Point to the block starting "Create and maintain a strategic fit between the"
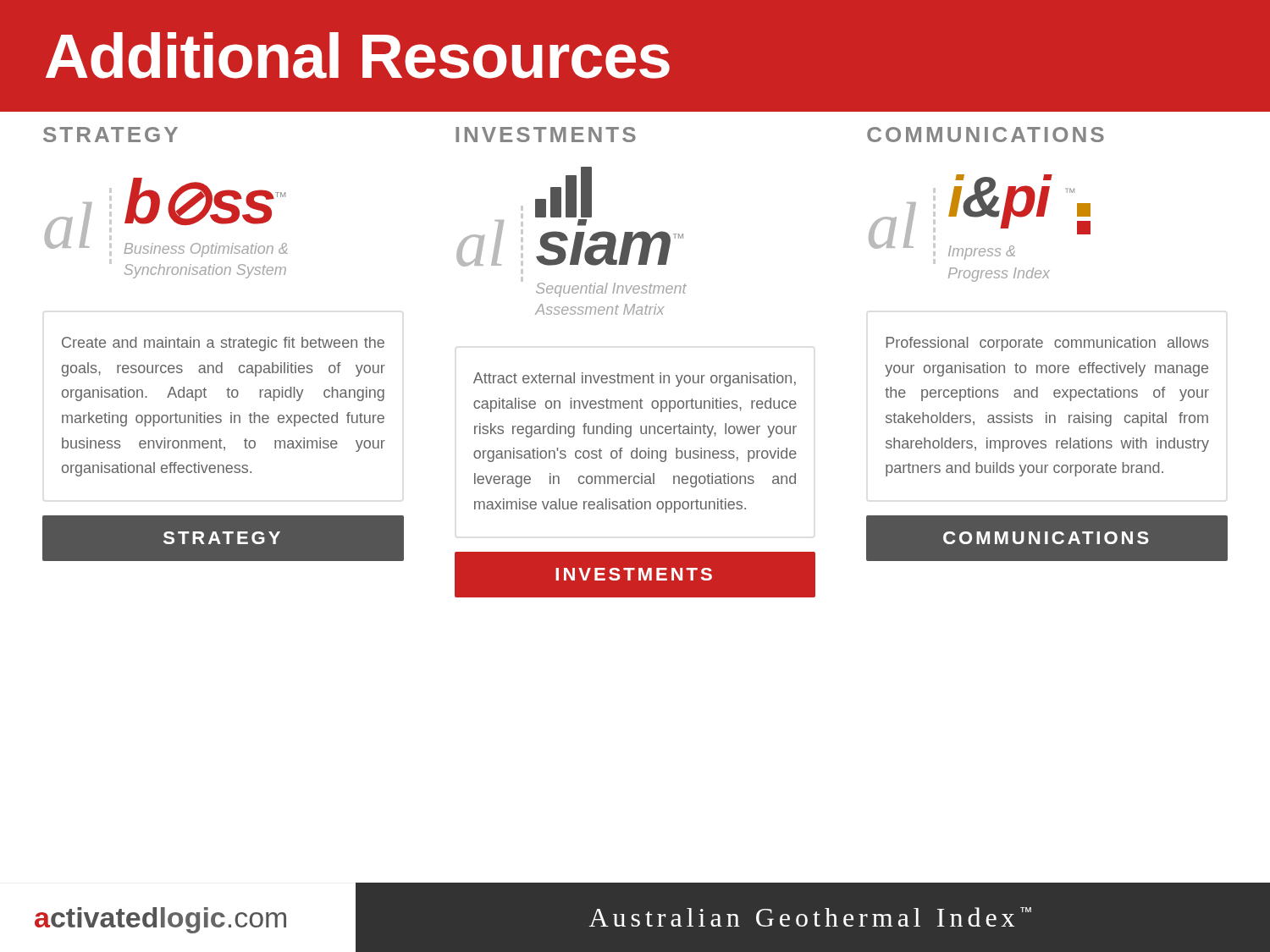 (x=223, y=406)
